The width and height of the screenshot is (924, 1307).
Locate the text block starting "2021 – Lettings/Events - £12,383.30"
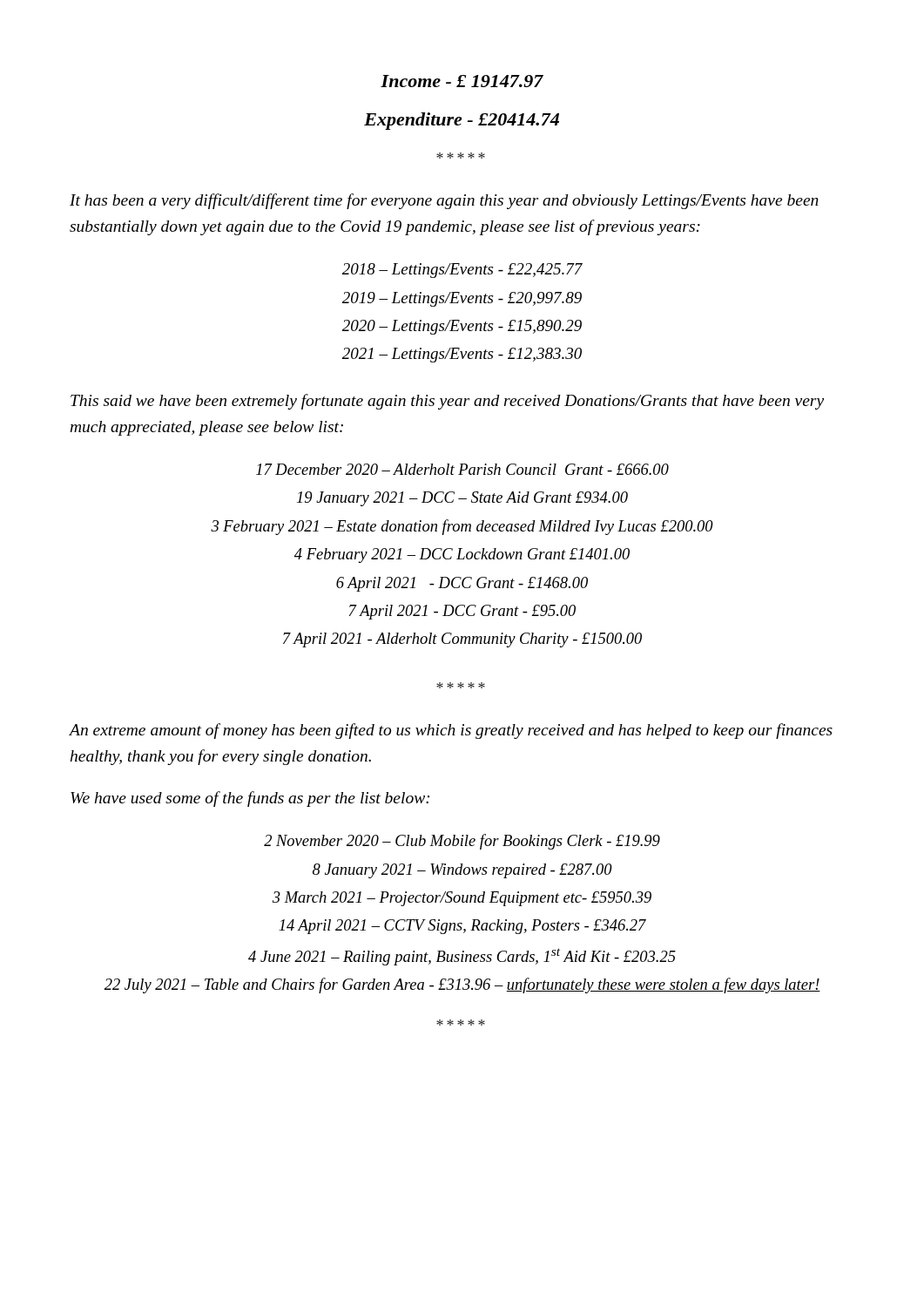click(462, 354)
